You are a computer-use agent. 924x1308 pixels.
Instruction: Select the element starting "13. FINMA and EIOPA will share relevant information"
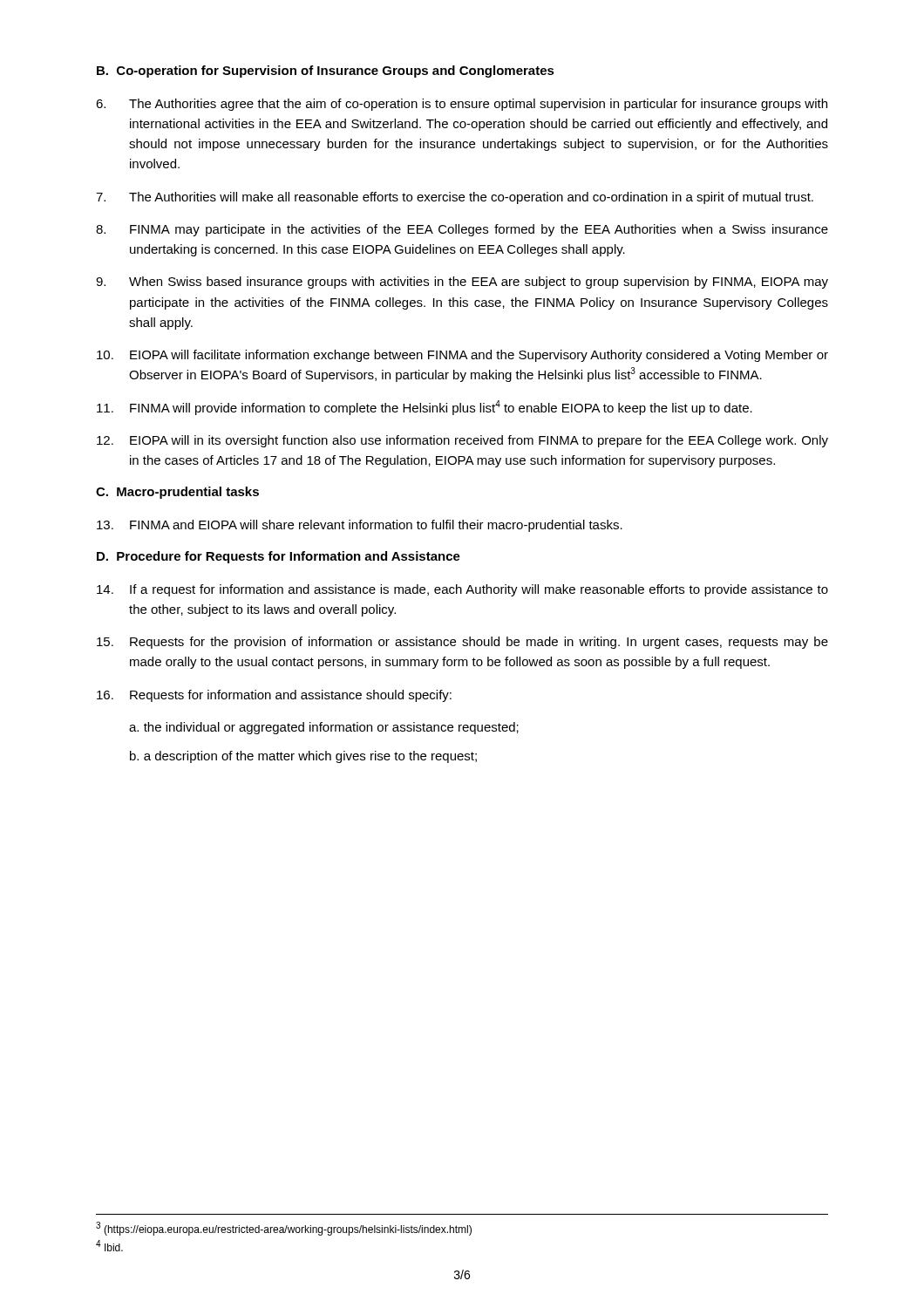pyautogui.click(x=462, y=524)
